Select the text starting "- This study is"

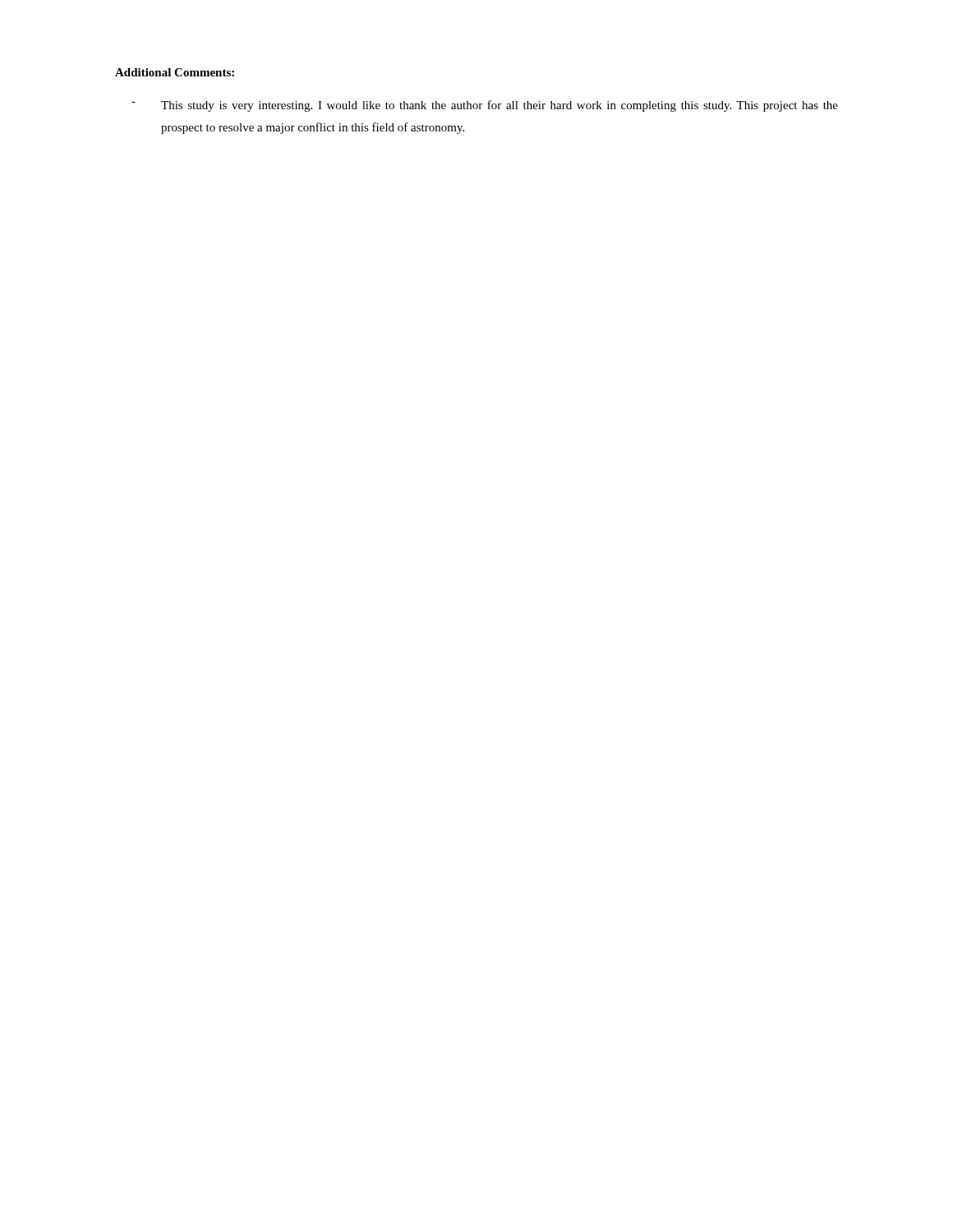pos(485,117)
